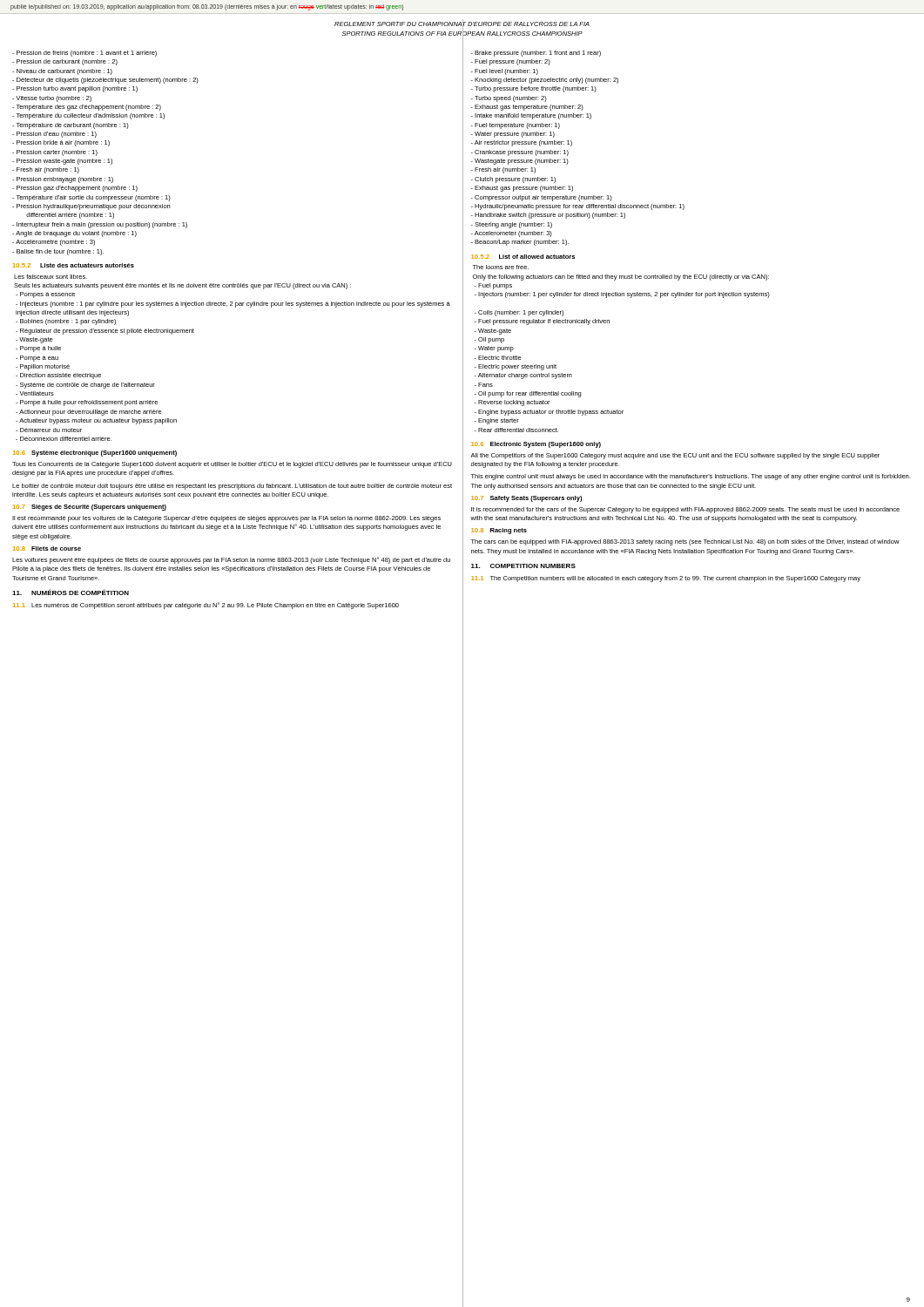Locate the list item with the text "Clutch pressure (number: 1)"
924x1307 pixels.
[x=513, y=179]
